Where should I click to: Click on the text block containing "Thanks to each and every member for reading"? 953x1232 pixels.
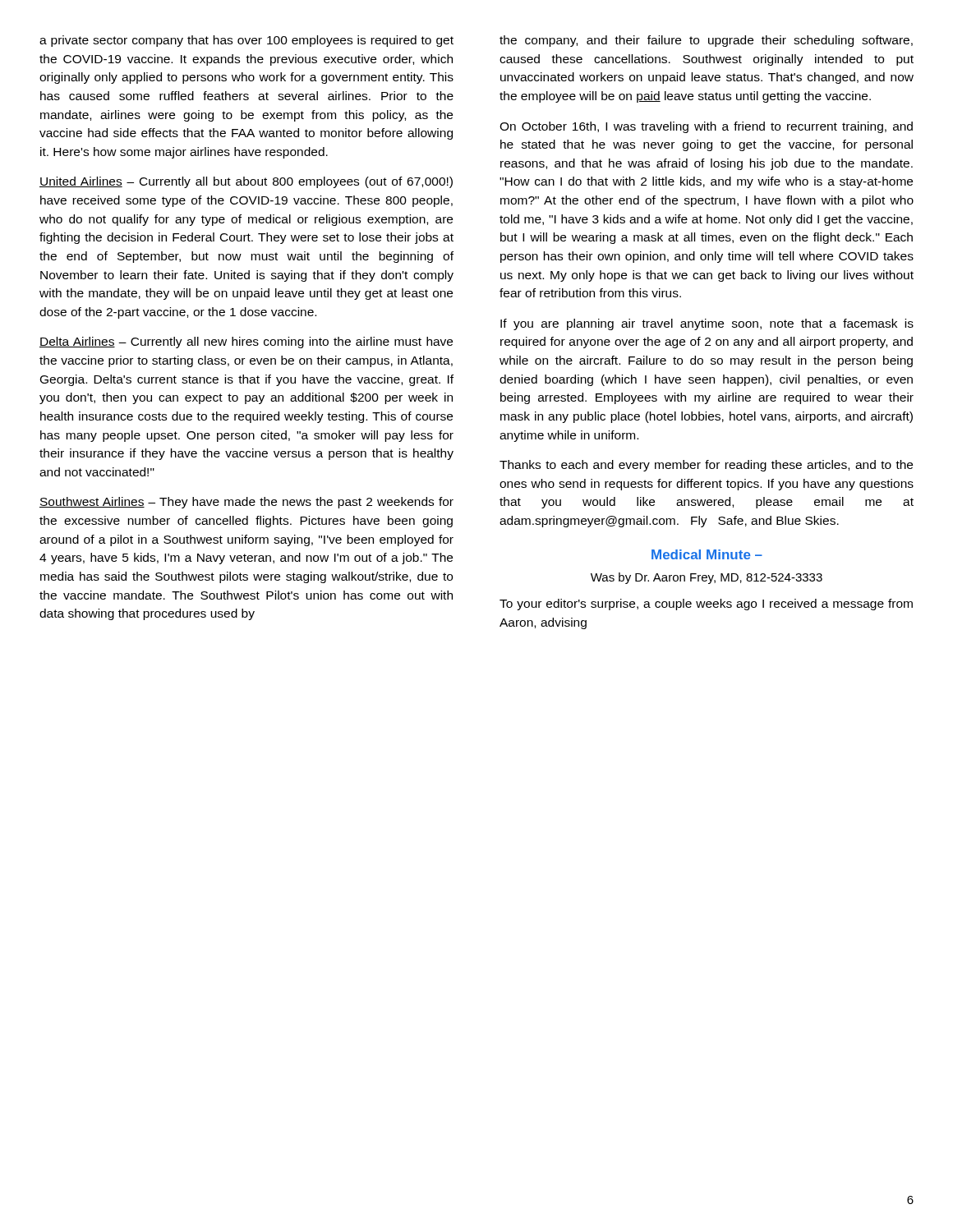click(x=707, y=492)
